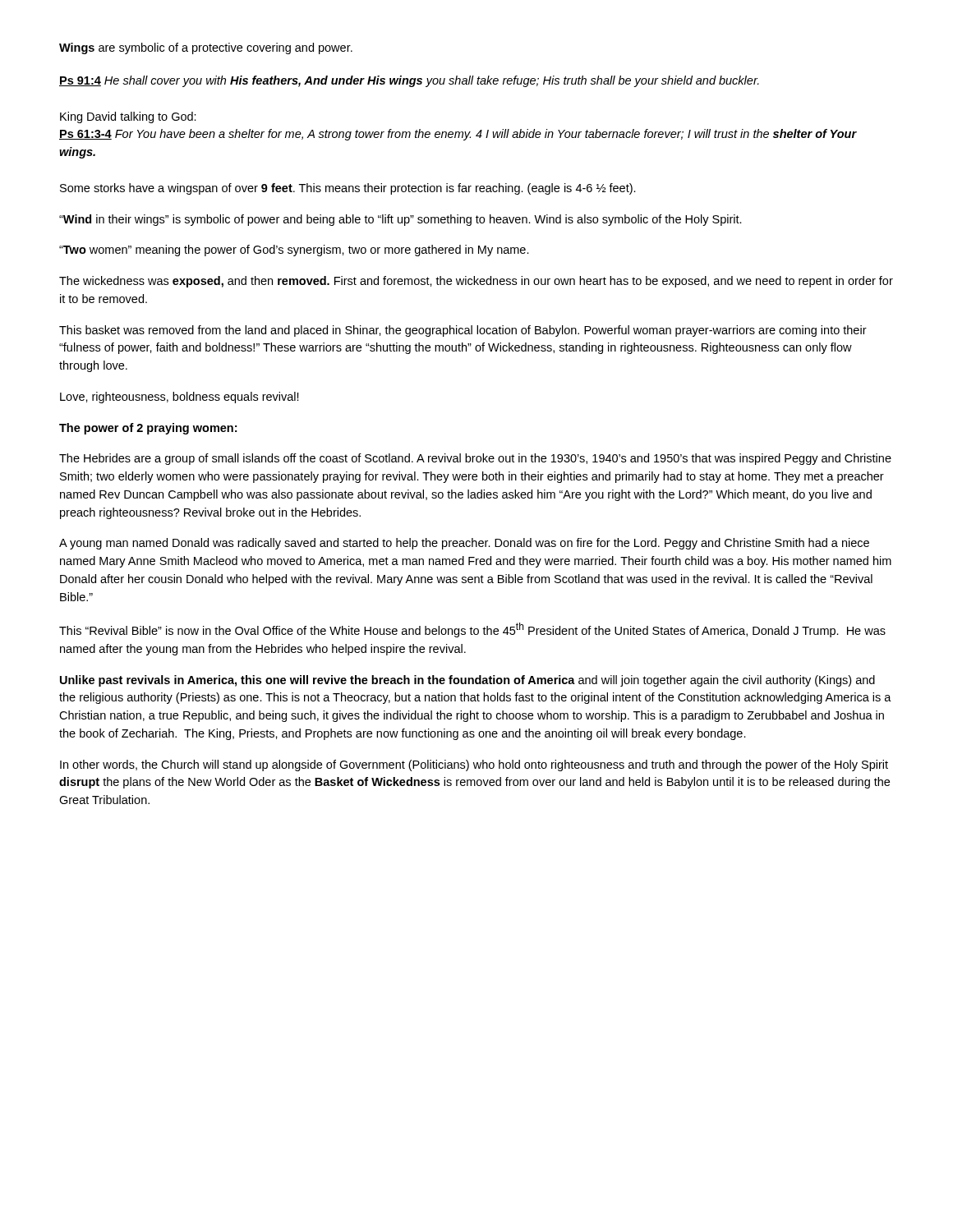Where is the passage that starts "Love, righteousness, boldness"?

point(179,397)
